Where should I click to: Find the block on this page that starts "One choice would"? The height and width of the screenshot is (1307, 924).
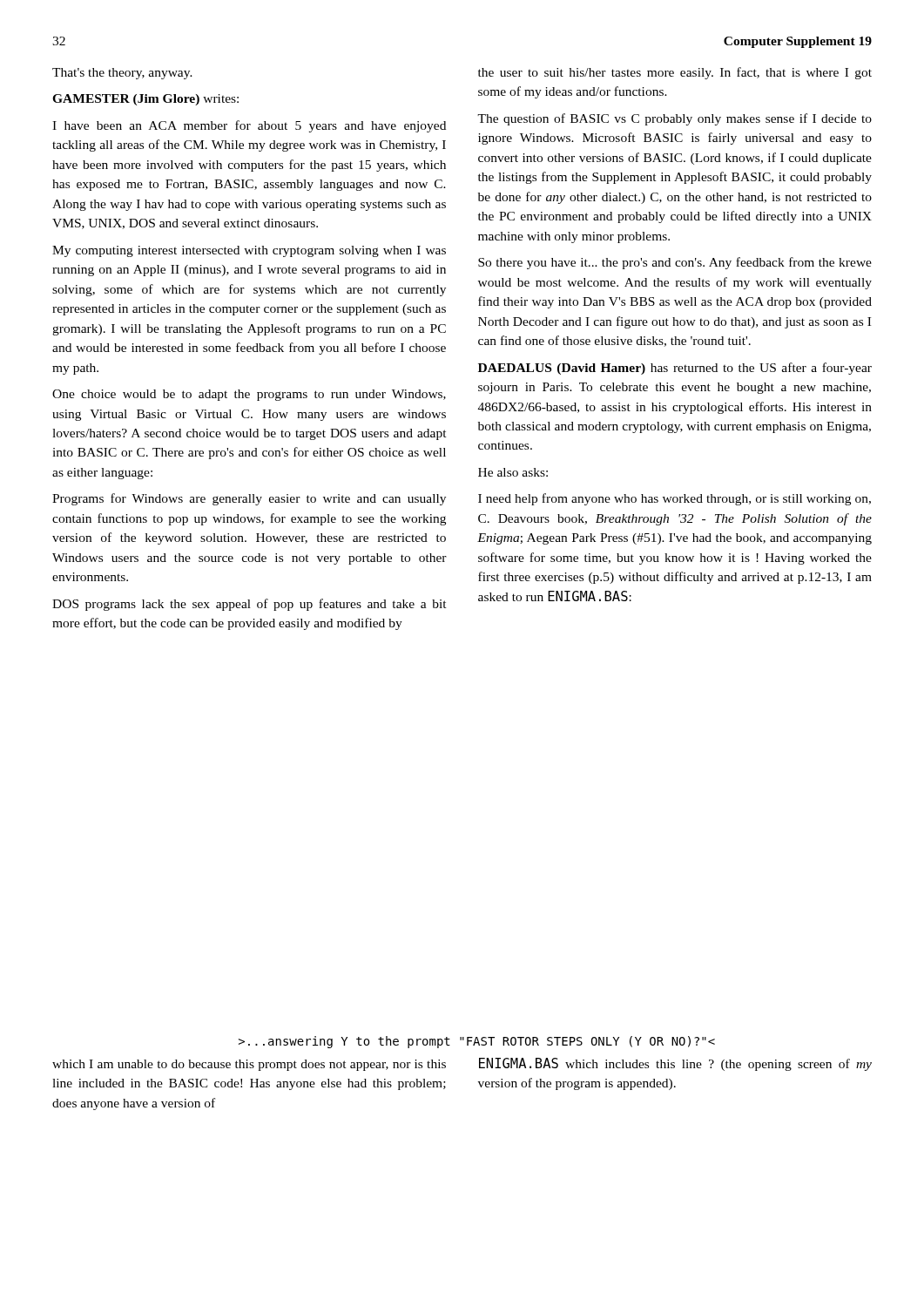[x=249, y=433]
